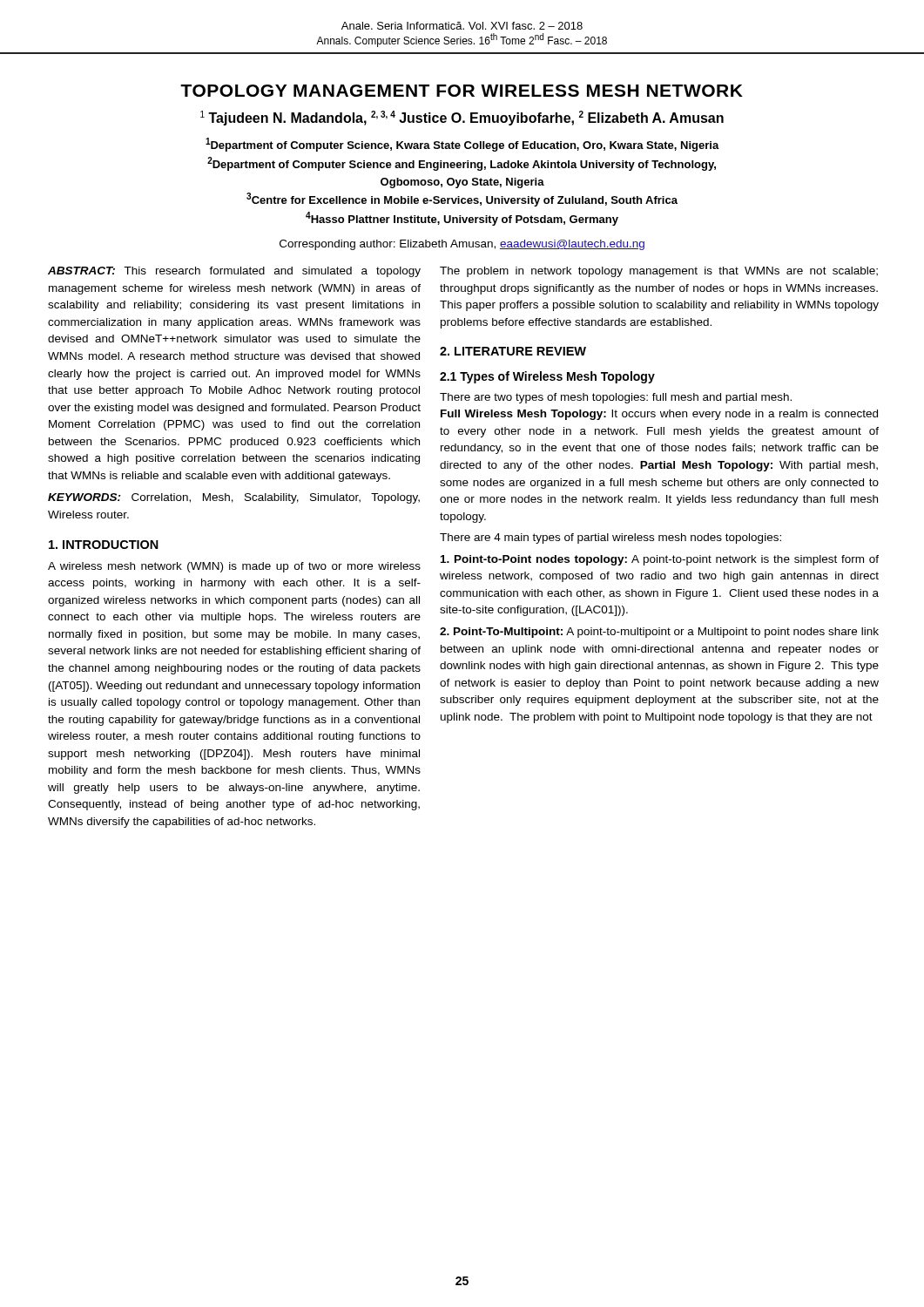924x1307 pixels.
Task: Locate the section header that says "2. LITERATURE REVIEW"
Action: [513, 352]
